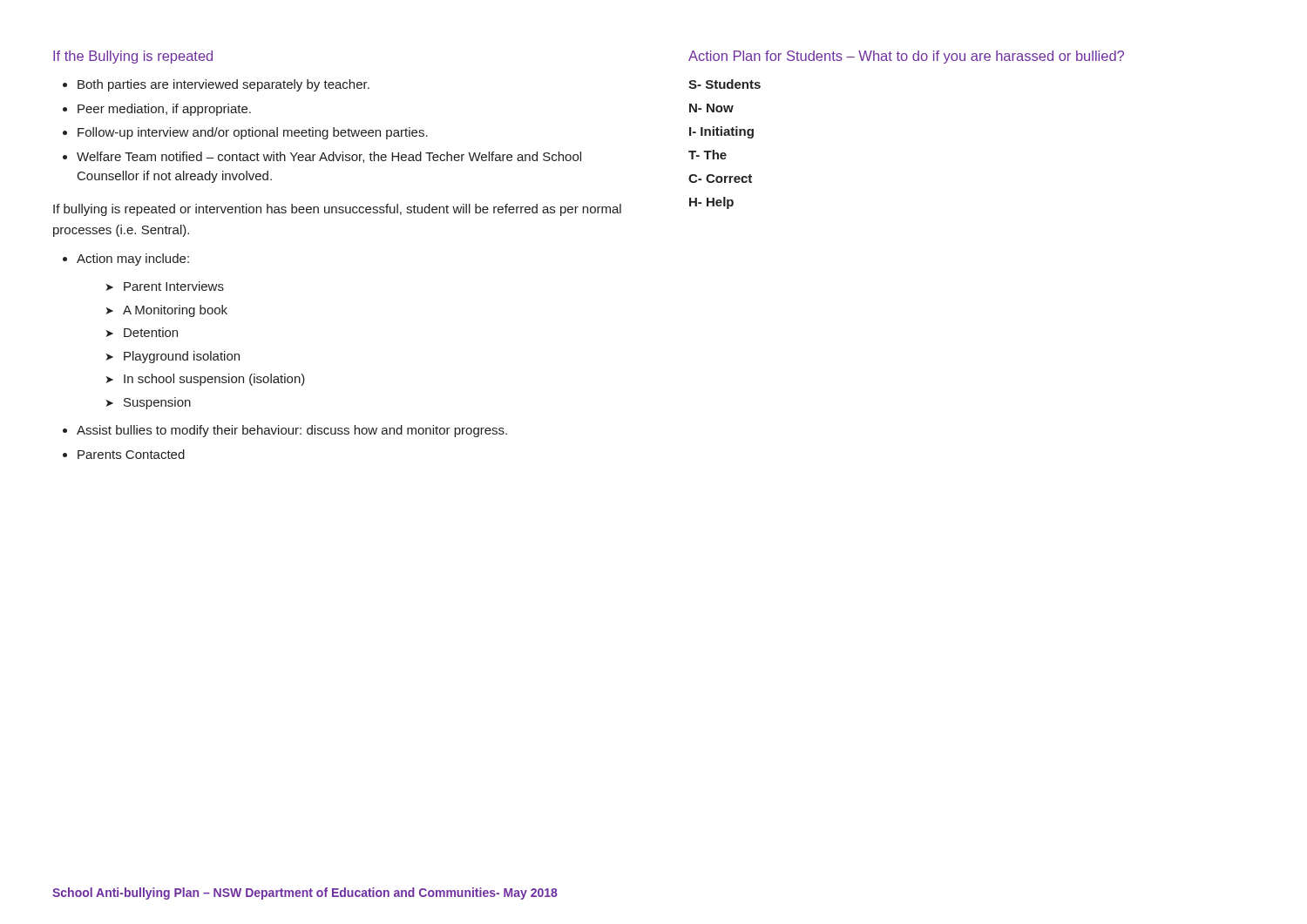Select the passage starting "If bullying is repeated"
Screen dimensions: 924x1307
(x=337, y=219)
